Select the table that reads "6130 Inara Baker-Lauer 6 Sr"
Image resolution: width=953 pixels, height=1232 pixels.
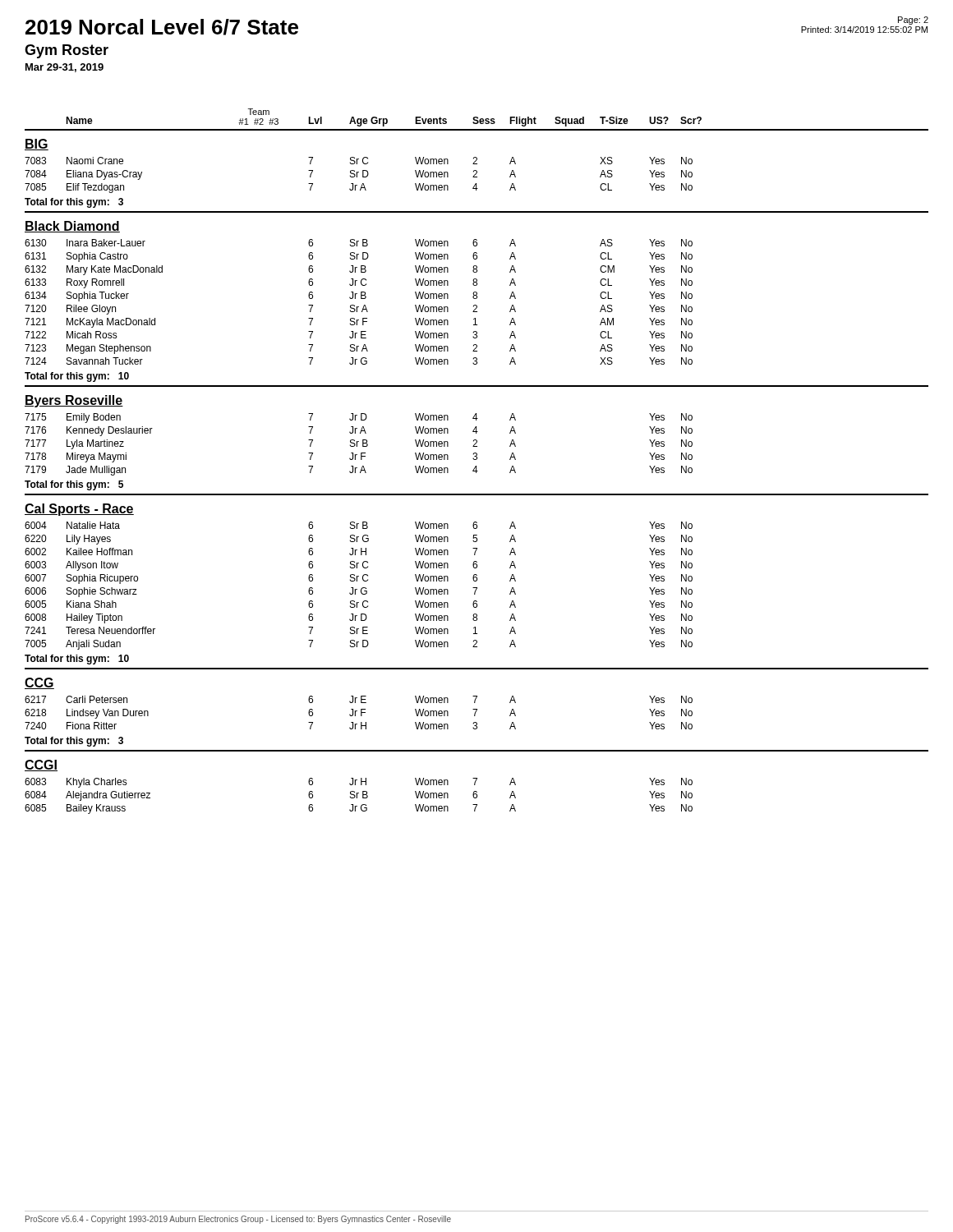(x=476, y=302)
